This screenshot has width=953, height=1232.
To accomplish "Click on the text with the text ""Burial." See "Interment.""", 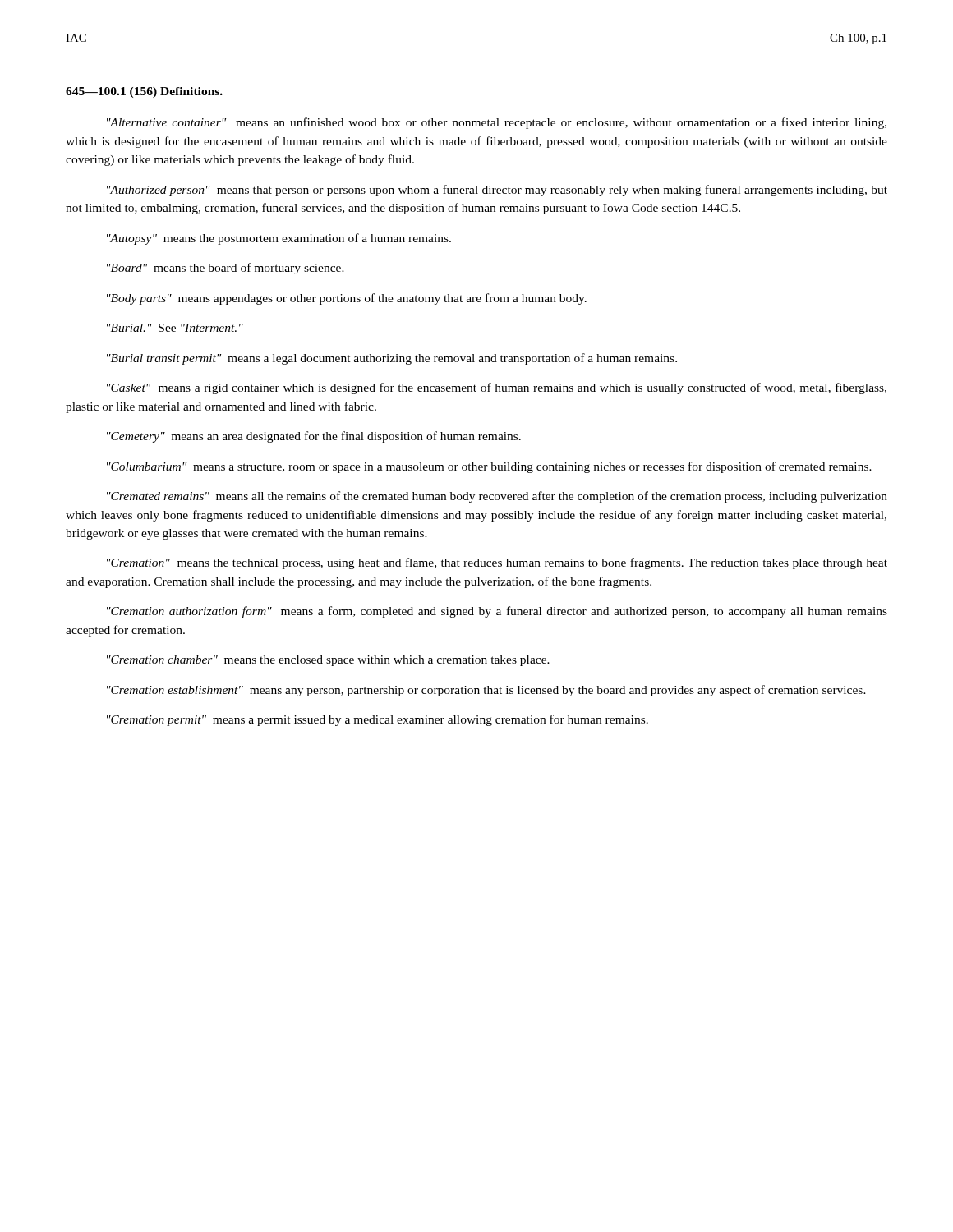I will [x=174, y=327].
